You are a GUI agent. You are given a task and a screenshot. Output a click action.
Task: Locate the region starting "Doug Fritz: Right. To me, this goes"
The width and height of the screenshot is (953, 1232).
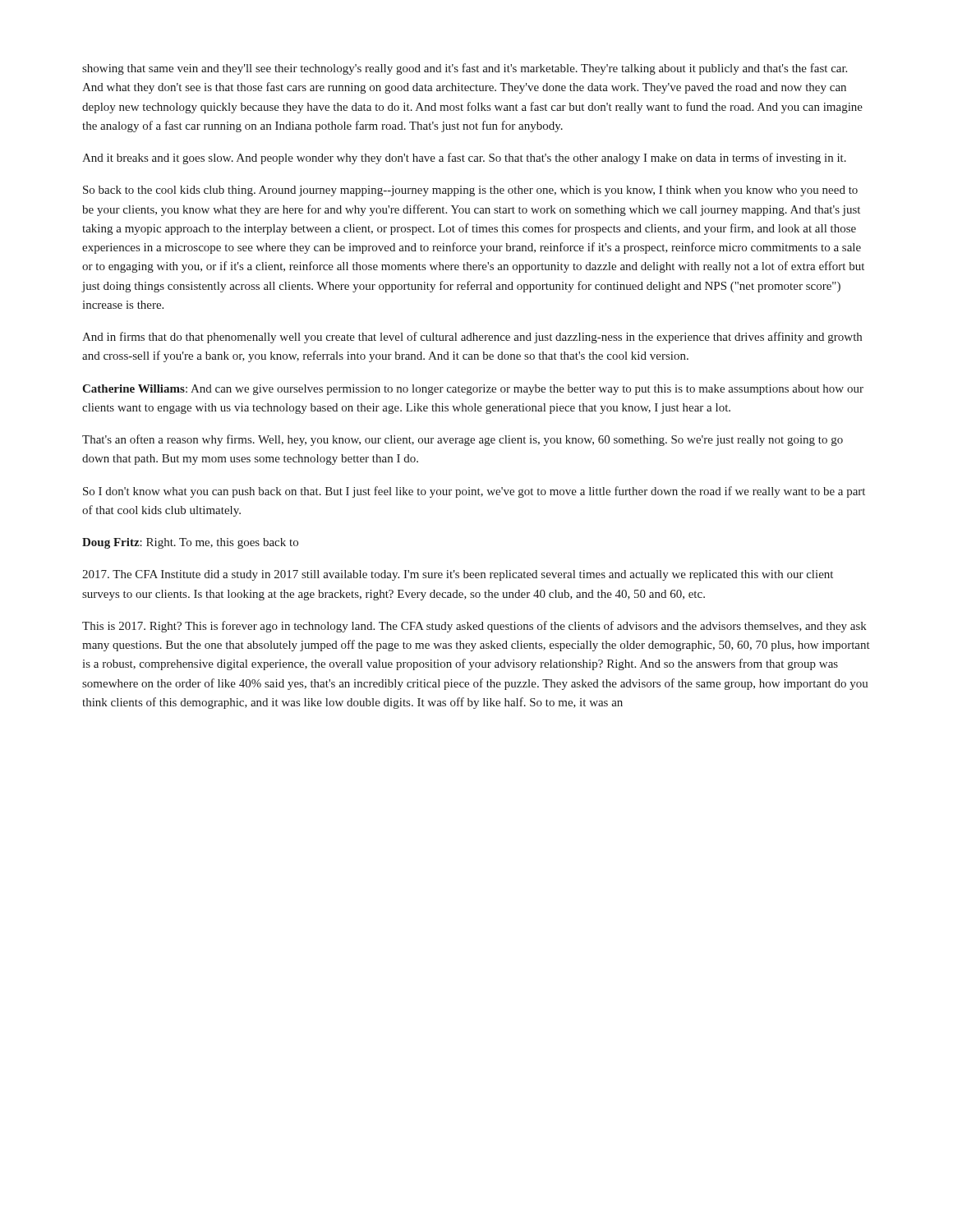tap(190, 542)
